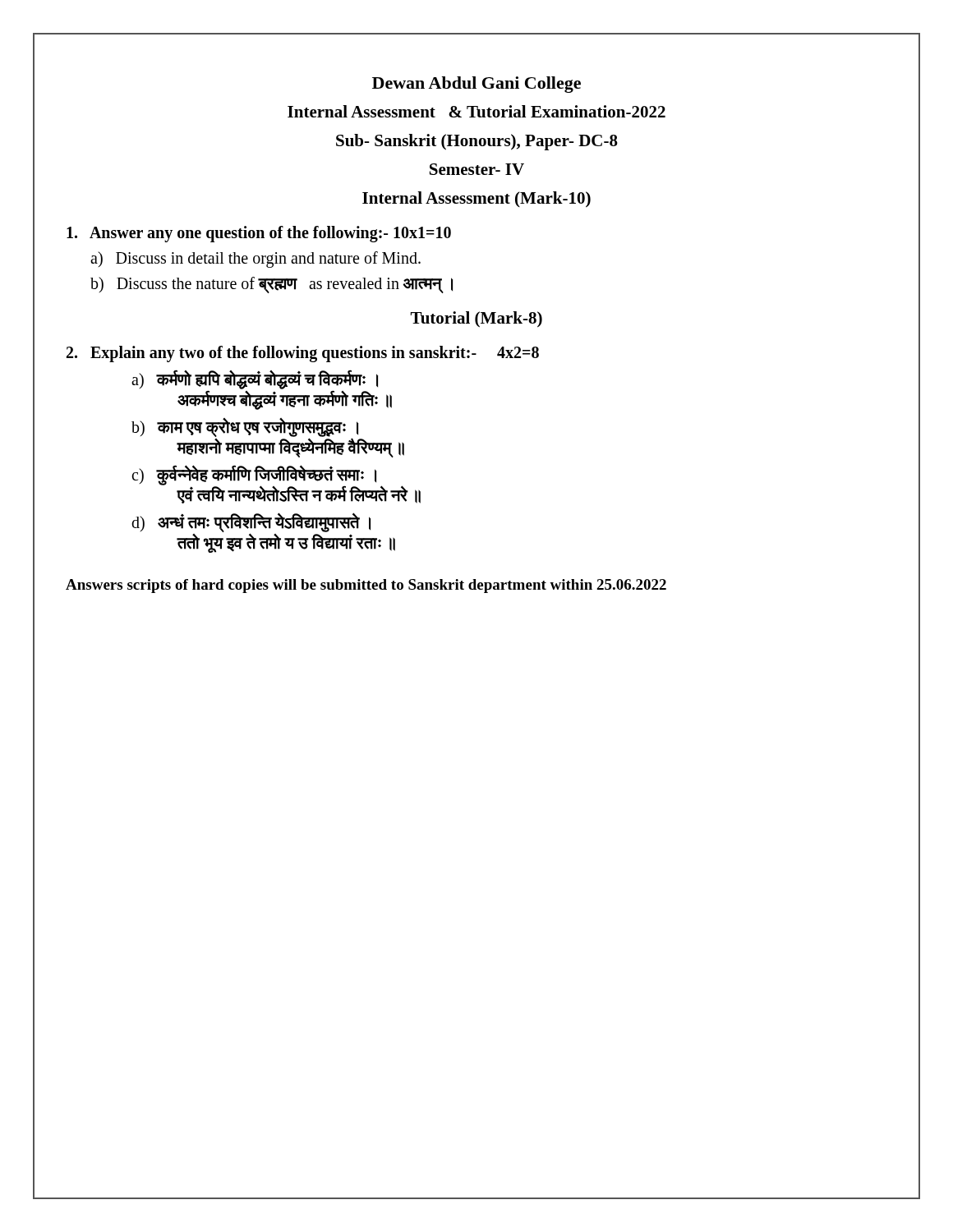Locate the text block that reads "Answers scripts of hard"

click(x=366, y=584)
